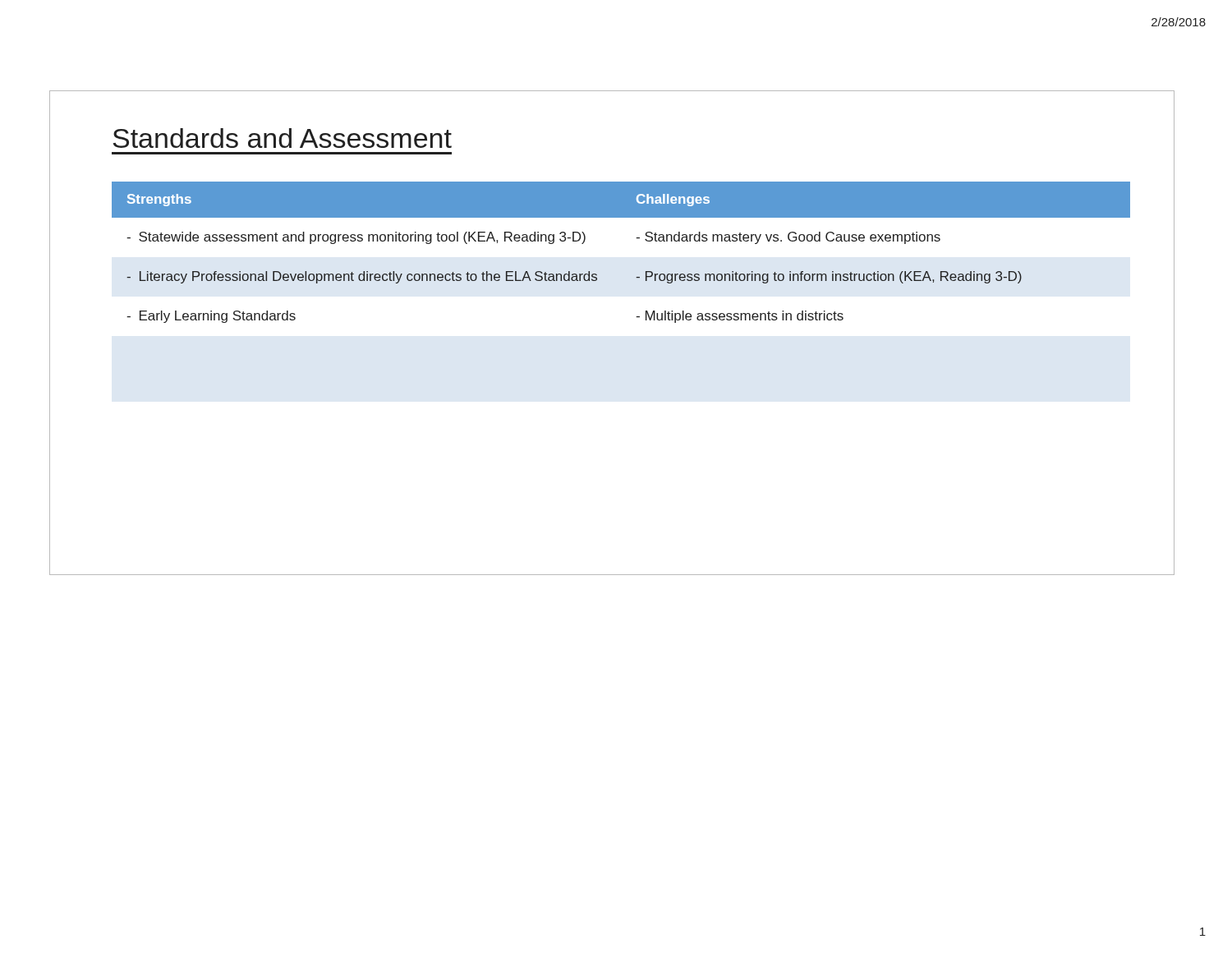Find the table that mentions "- Statewide assessment and"
Viewport: 1232px width, 953px height.
point(621,292)
